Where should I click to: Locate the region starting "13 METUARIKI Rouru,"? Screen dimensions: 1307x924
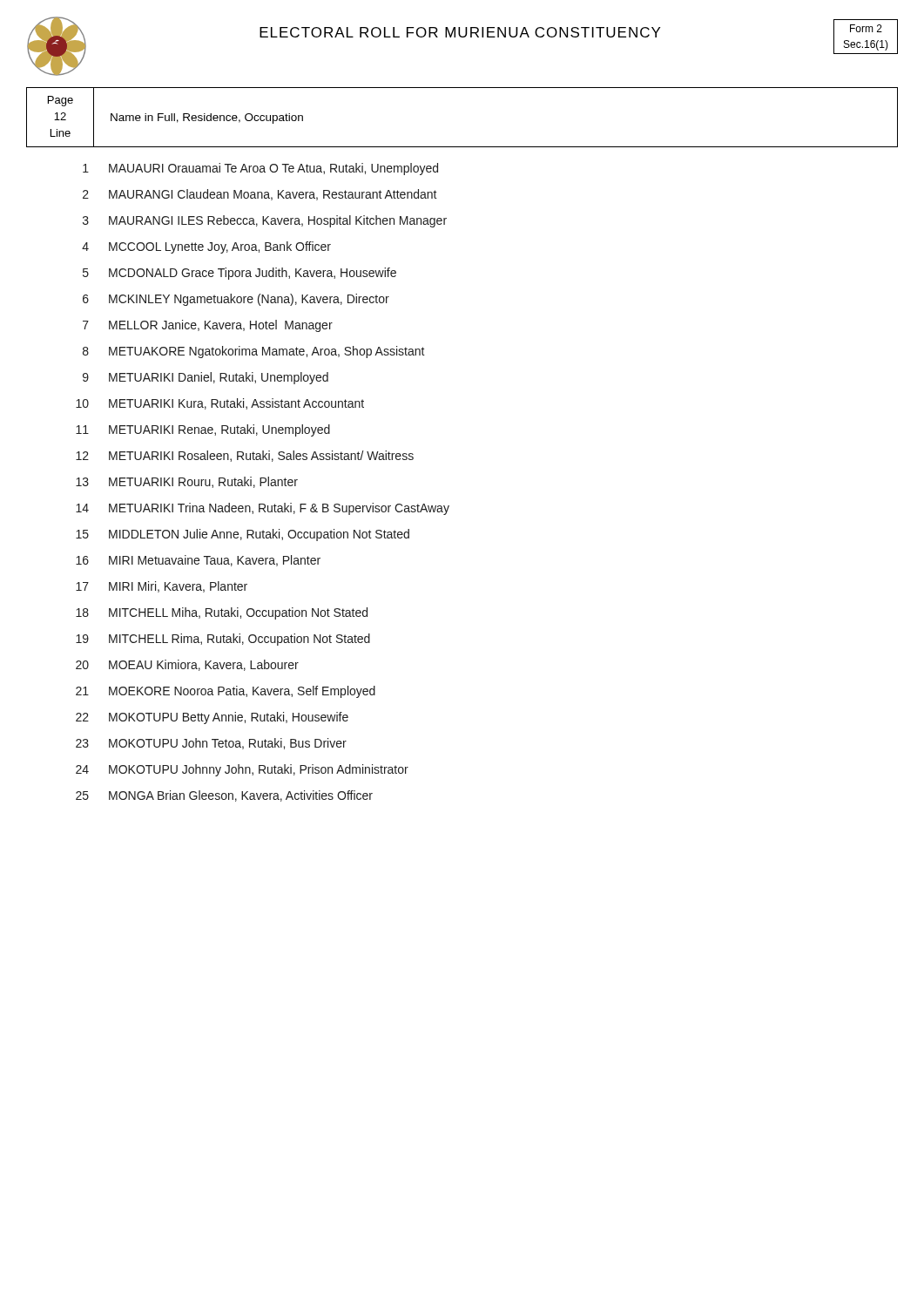point(187,482)
